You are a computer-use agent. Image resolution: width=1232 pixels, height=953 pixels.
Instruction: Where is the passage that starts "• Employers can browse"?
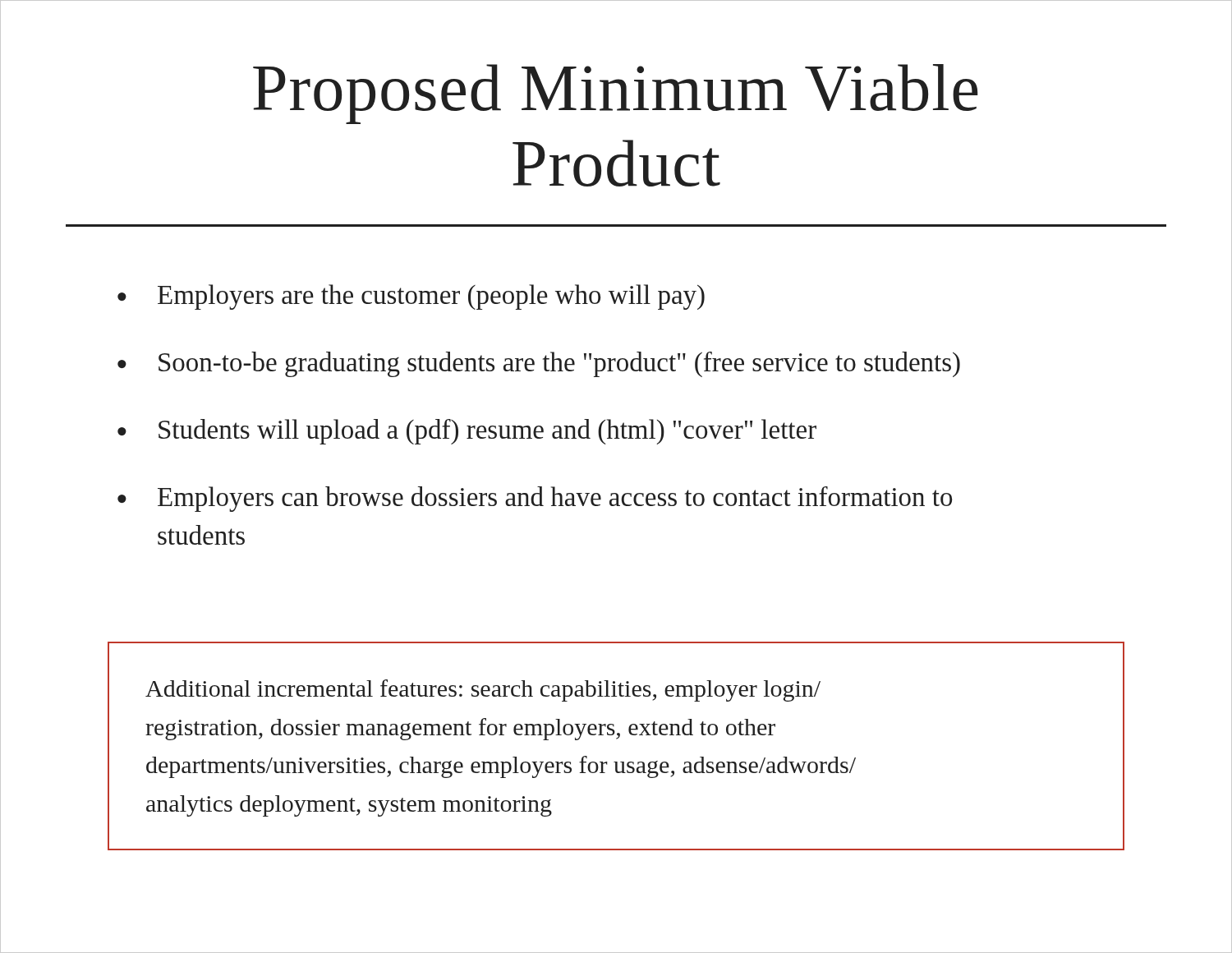coord(535,517)
